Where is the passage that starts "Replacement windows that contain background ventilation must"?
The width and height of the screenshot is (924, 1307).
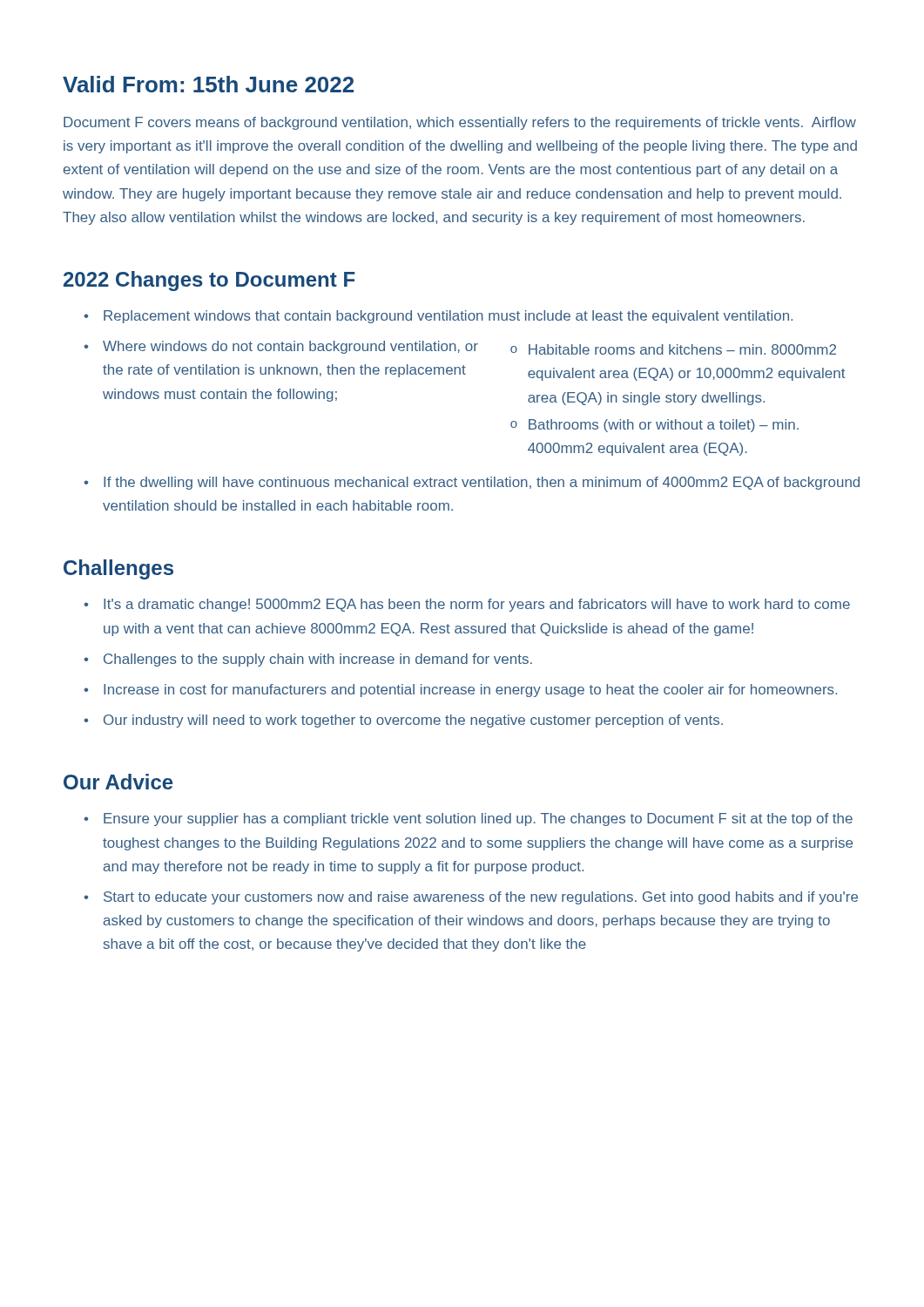448,316
